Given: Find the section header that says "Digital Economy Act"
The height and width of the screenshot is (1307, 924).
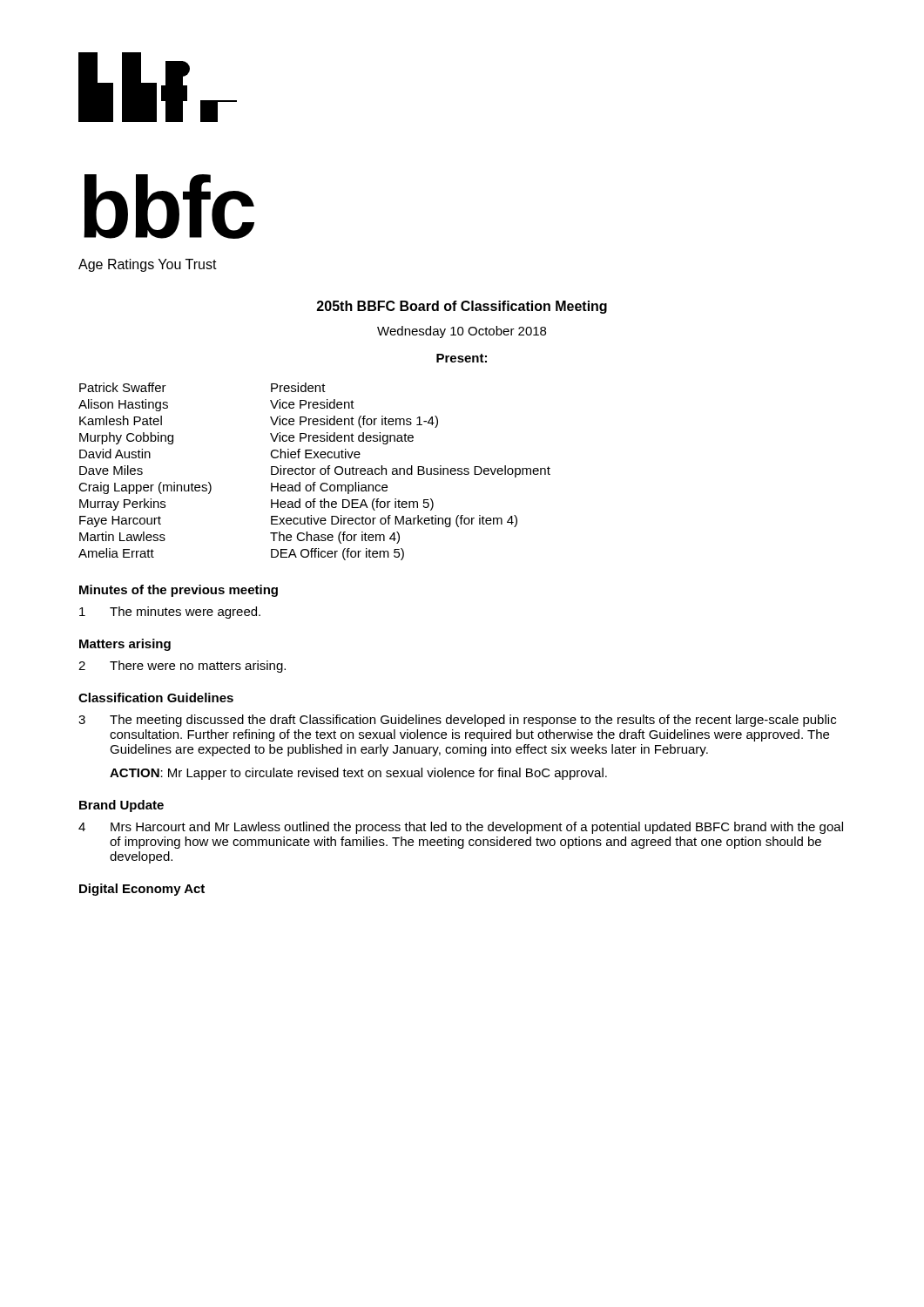Looking at the screenshot, I should pos(142,888).
